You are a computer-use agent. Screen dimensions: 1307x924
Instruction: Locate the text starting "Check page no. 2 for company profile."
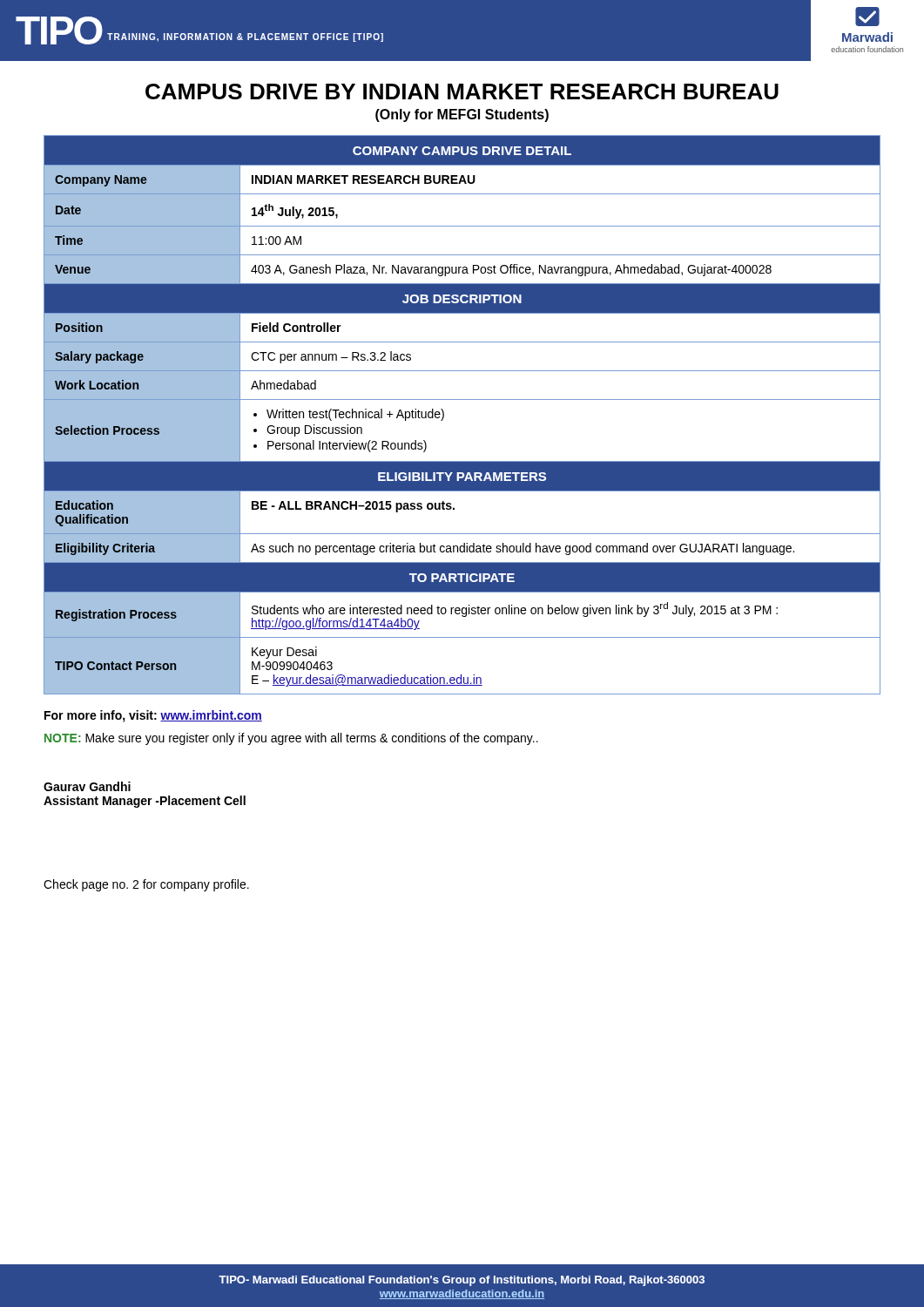(147, 885)
